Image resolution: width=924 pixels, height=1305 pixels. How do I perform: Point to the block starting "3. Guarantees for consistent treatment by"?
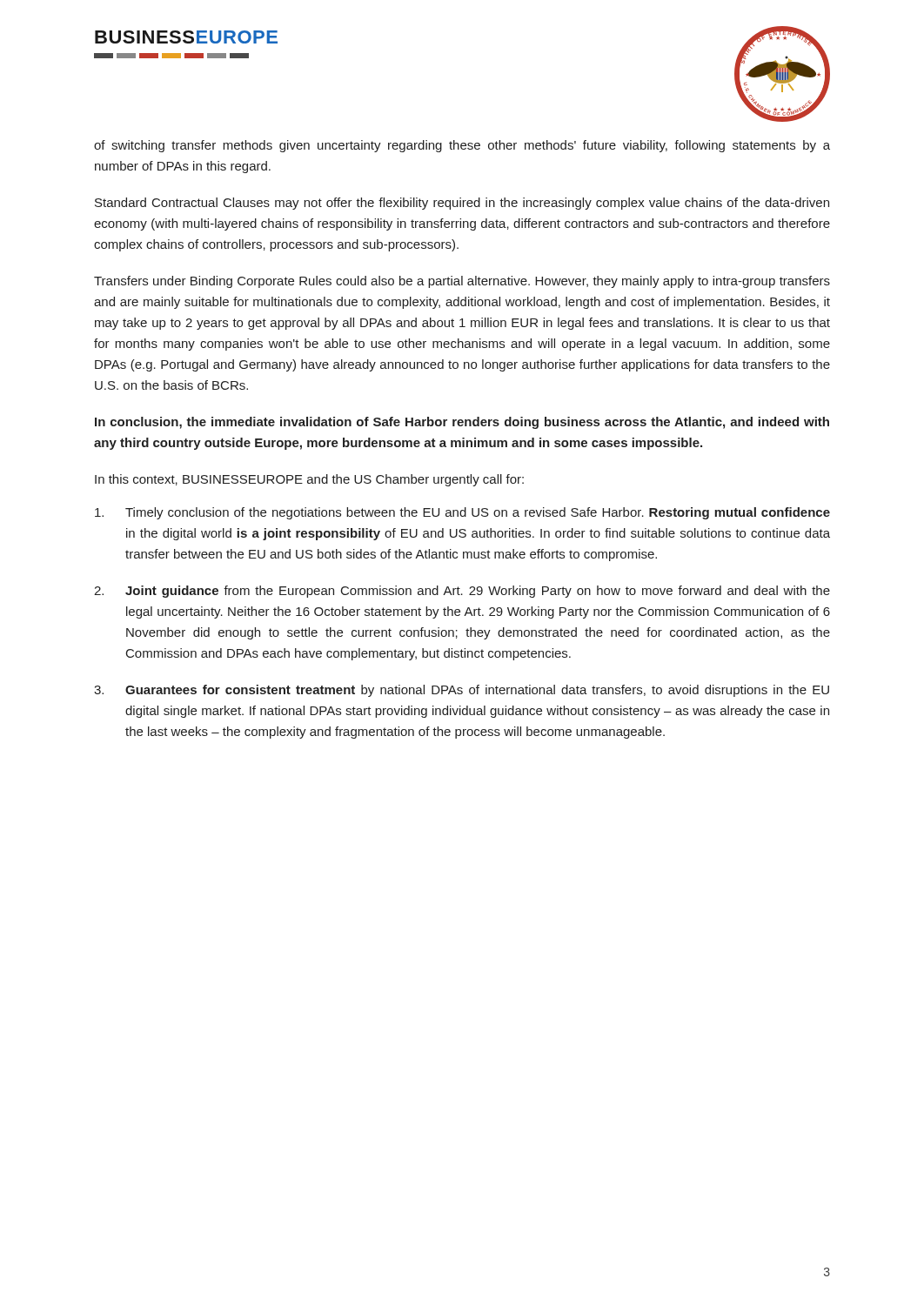click(x=462, y=711)
